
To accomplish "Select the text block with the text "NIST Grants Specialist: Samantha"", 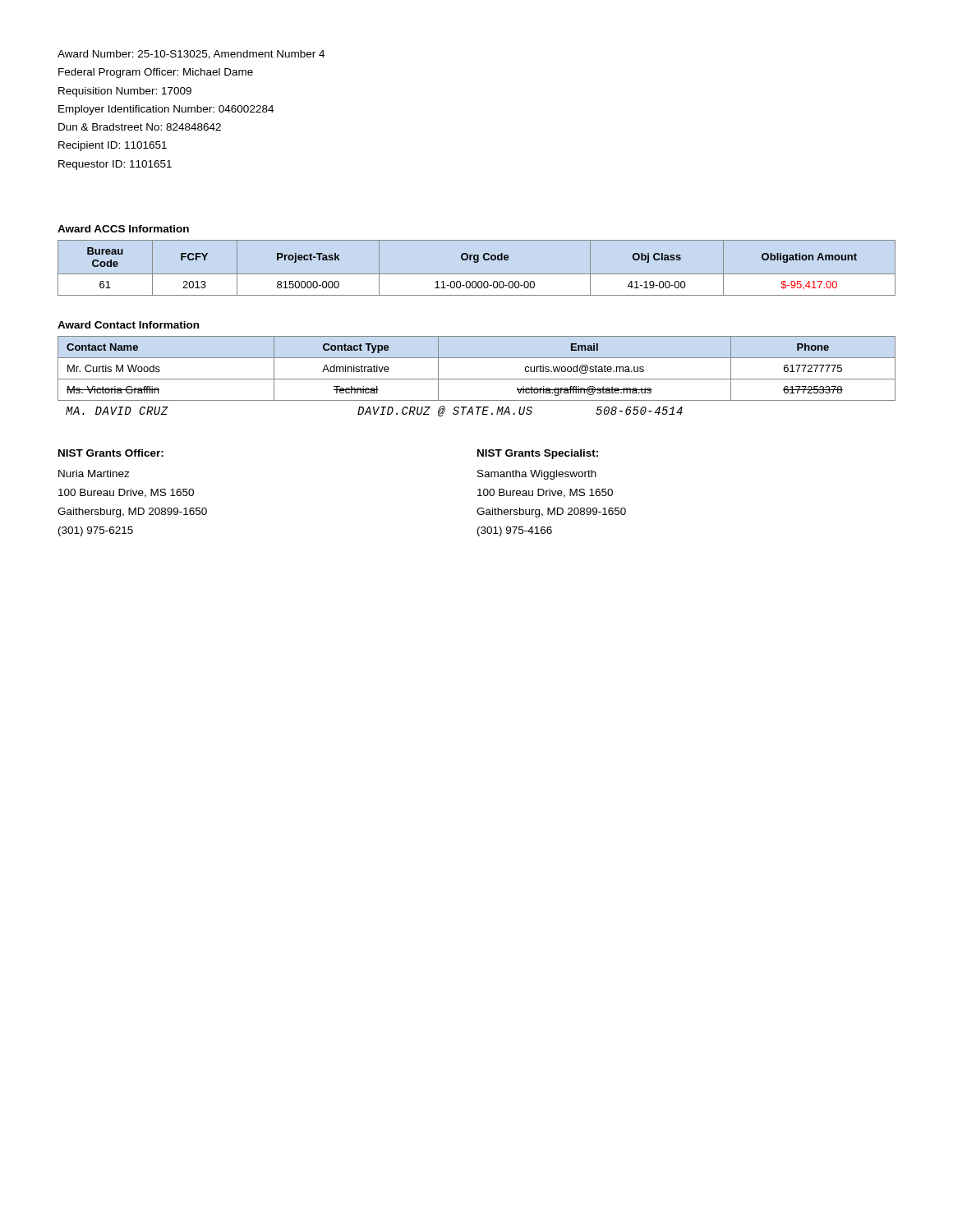I will tap(538, 454).
